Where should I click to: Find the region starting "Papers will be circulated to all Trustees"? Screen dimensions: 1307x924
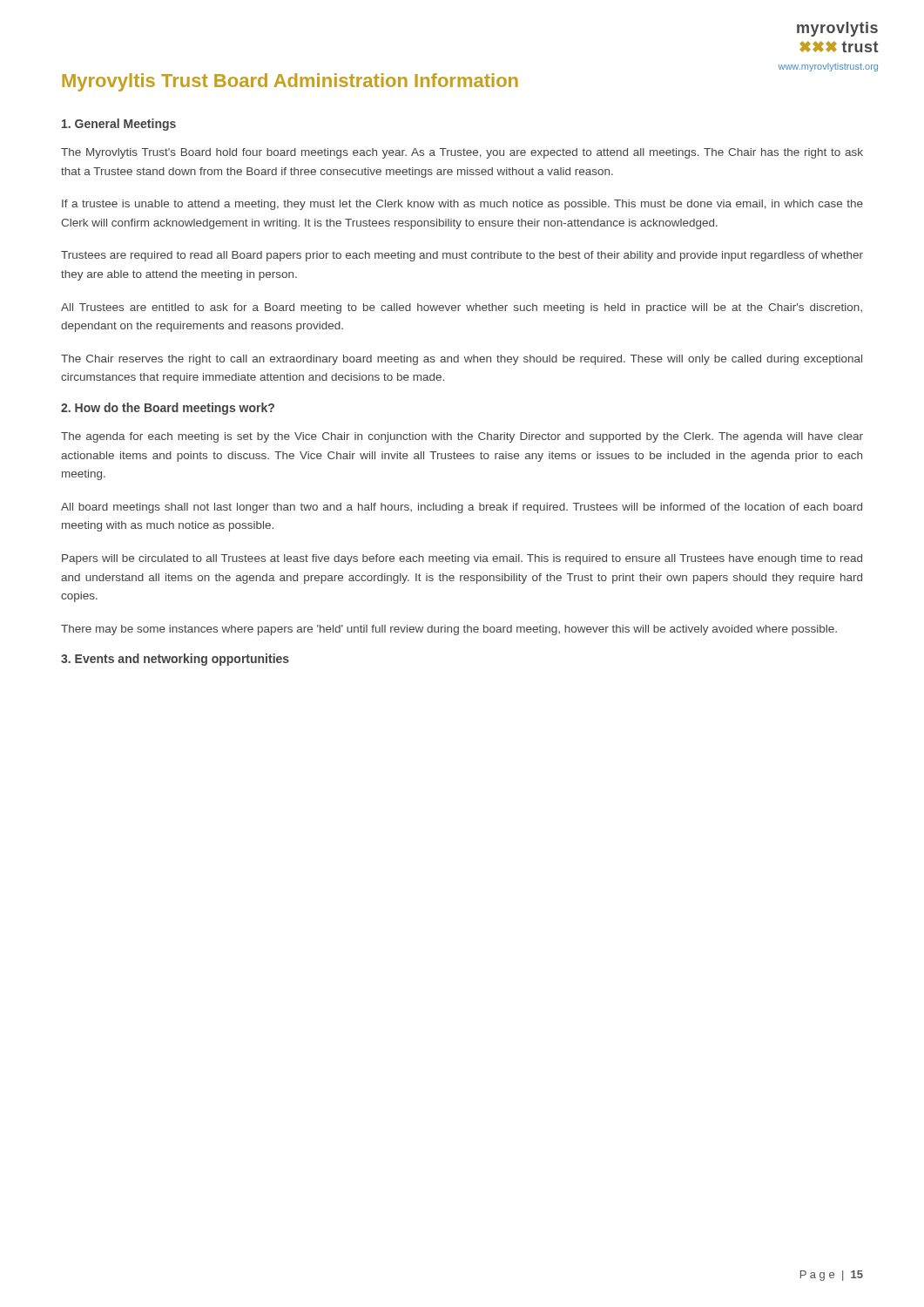click(462, 577)
